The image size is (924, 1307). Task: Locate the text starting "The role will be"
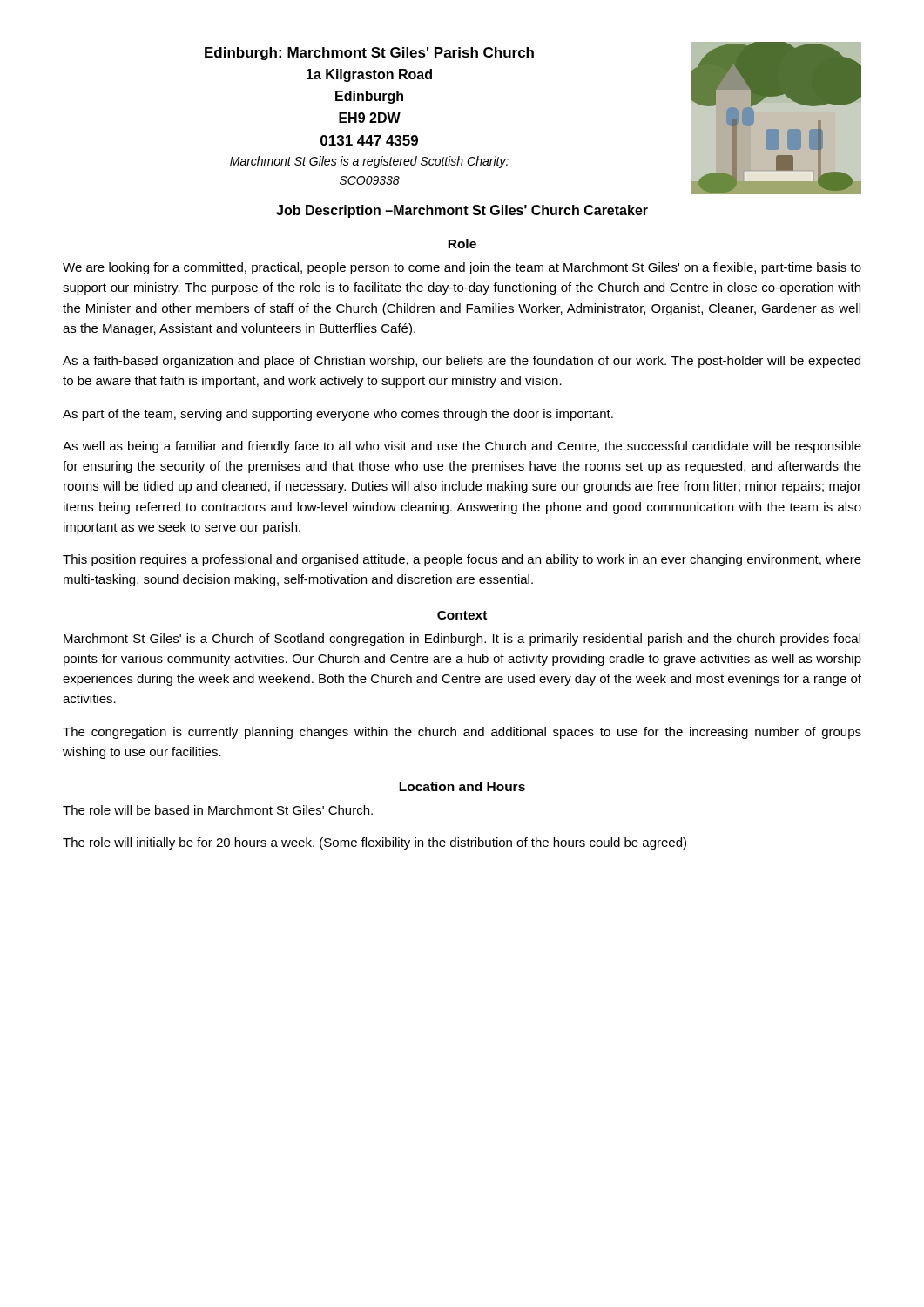pyautogui.click(x=218, y=810)
